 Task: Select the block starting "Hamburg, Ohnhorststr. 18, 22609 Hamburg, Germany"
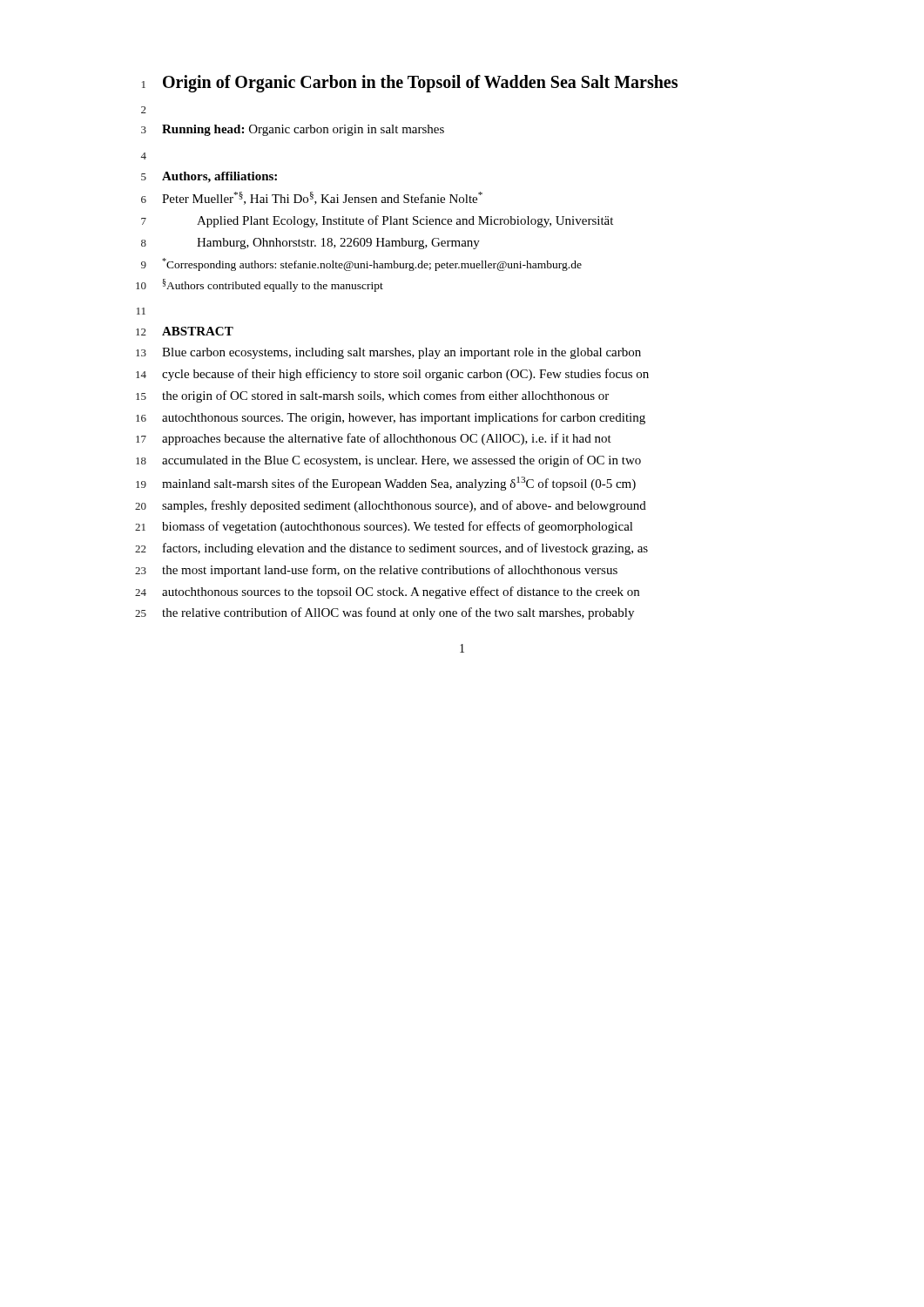click(321, 242)
